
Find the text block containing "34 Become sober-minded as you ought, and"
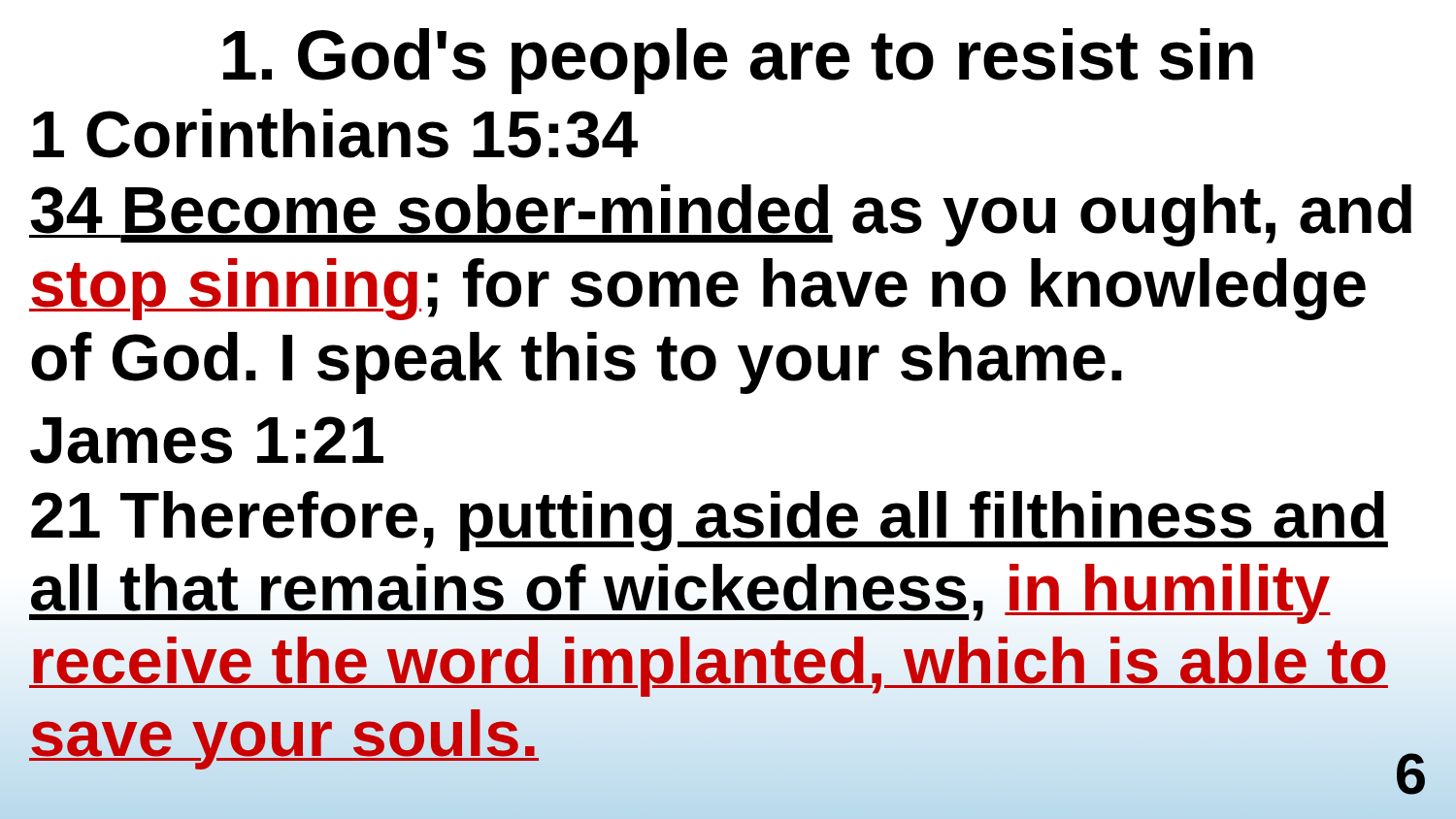(722, 283)
